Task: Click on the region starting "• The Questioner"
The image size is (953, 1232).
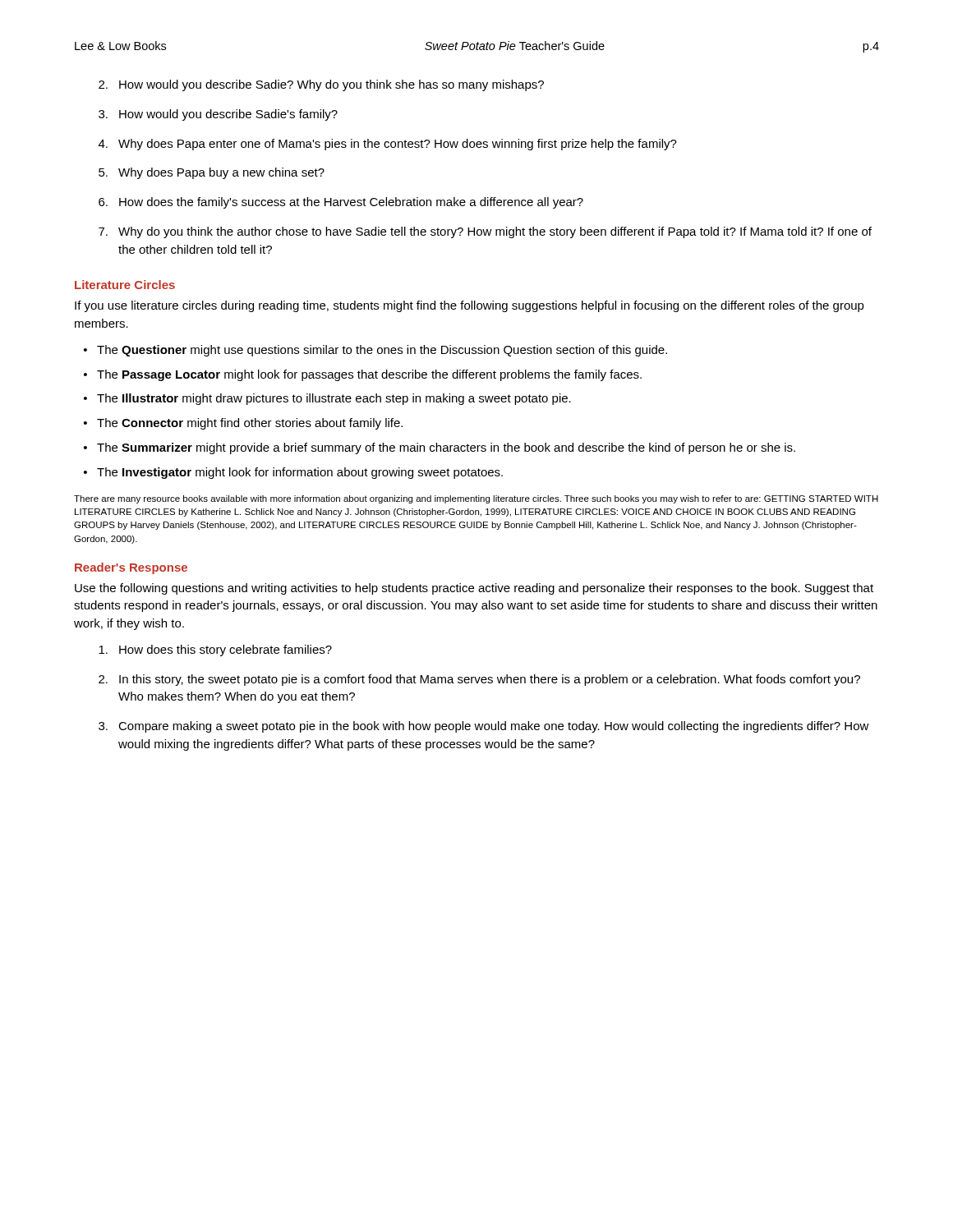Action: pos(476,350)
